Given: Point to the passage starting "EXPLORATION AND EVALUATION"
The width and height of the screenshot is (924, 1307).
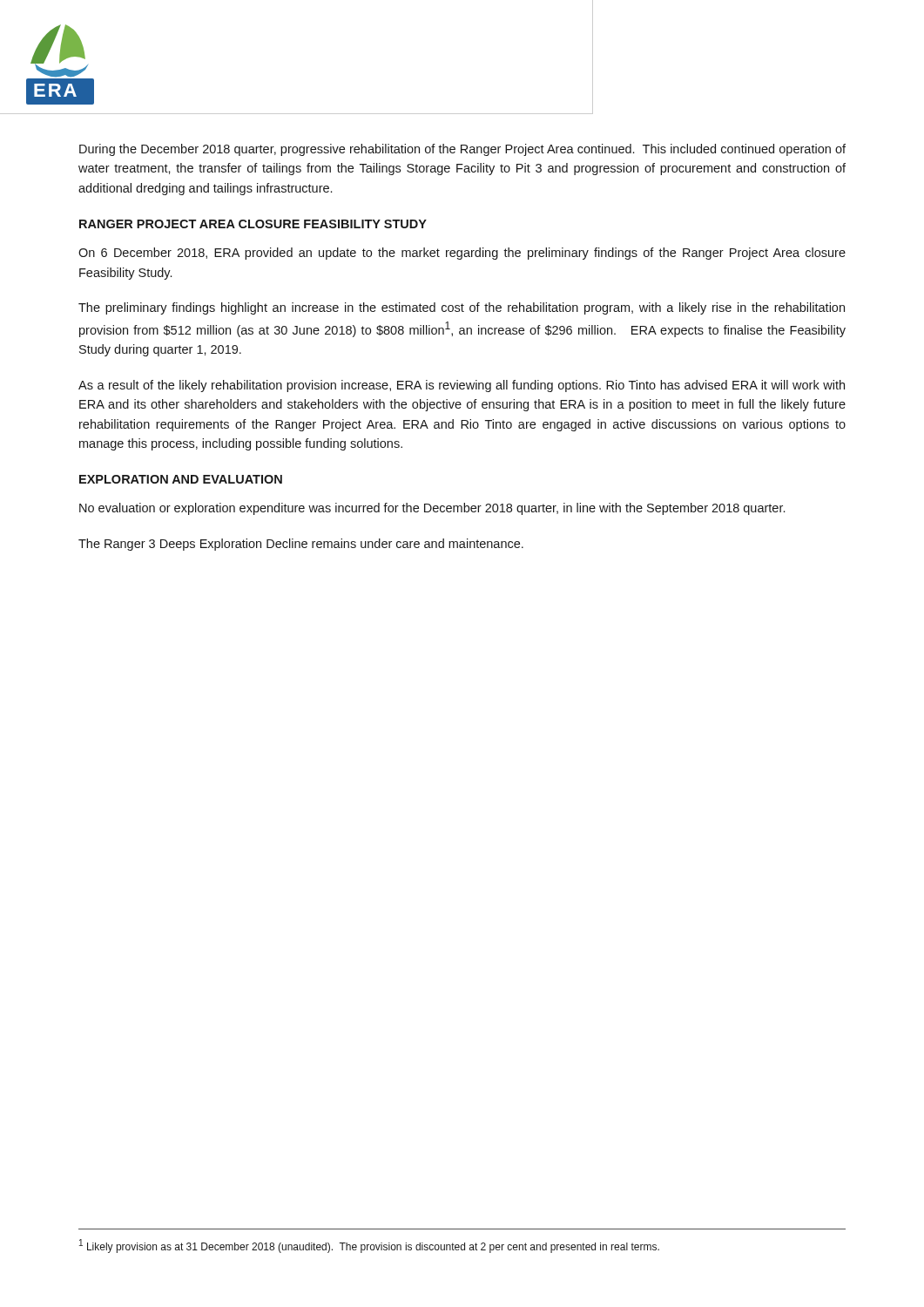Looking at the screenshot, I should 181,480.
